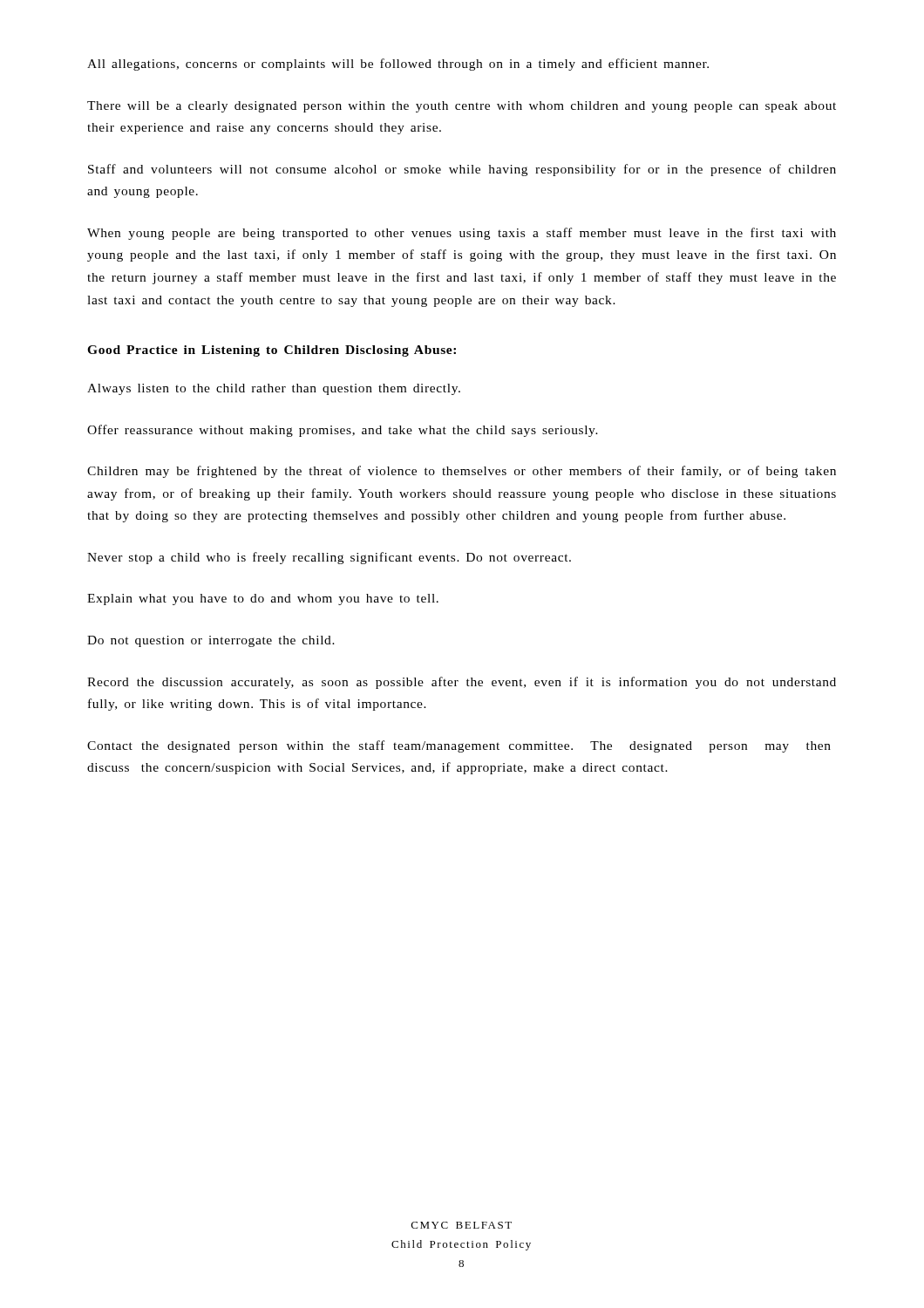Viewport: 924px width, 1308px height.
Task: Find the text block containing "When young people are"
Action: (x=462, y=266)
